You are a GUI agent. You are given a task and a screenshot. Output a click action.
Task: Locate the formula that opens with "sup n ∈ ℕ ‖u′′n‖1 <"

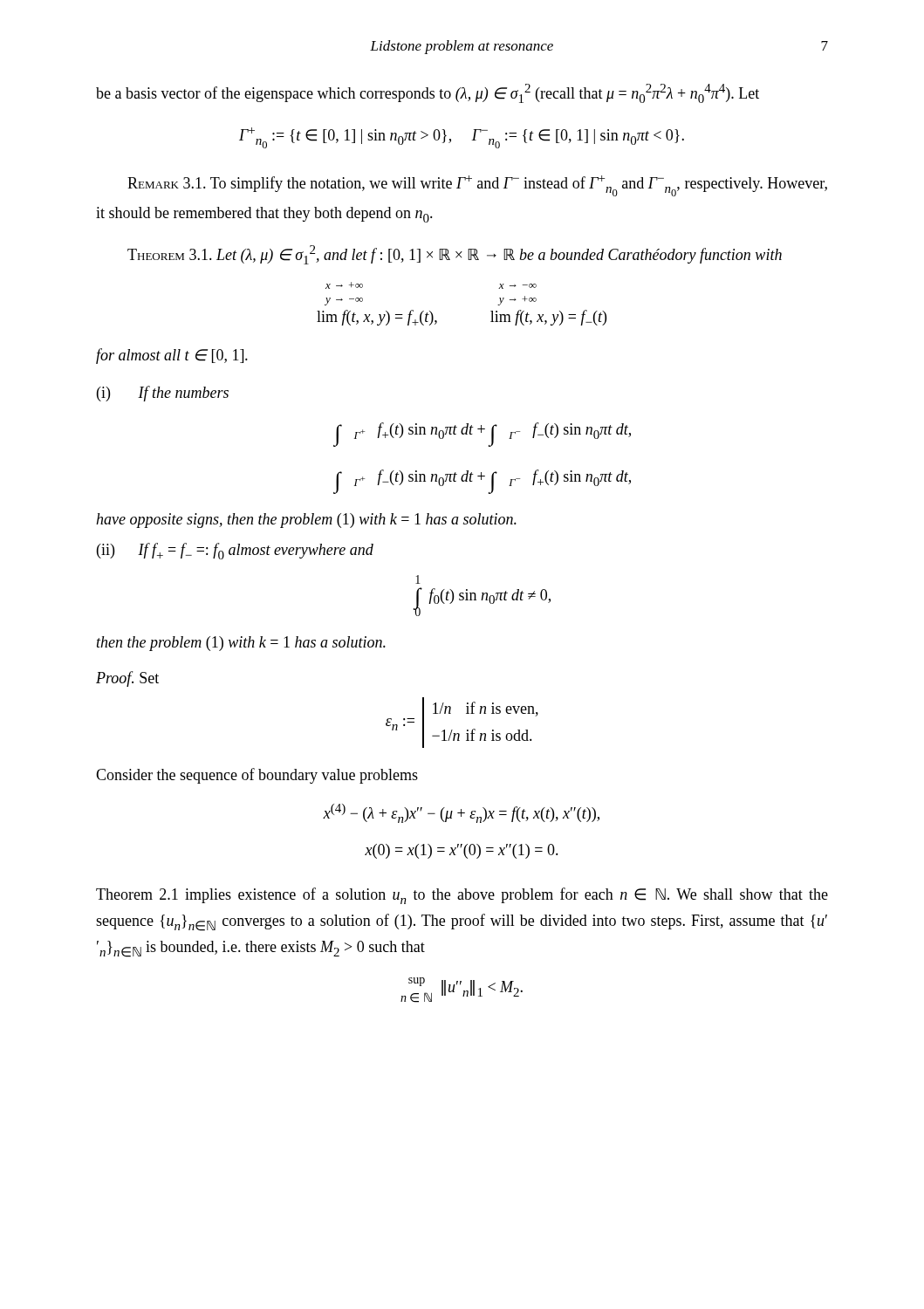click(462, 989)
